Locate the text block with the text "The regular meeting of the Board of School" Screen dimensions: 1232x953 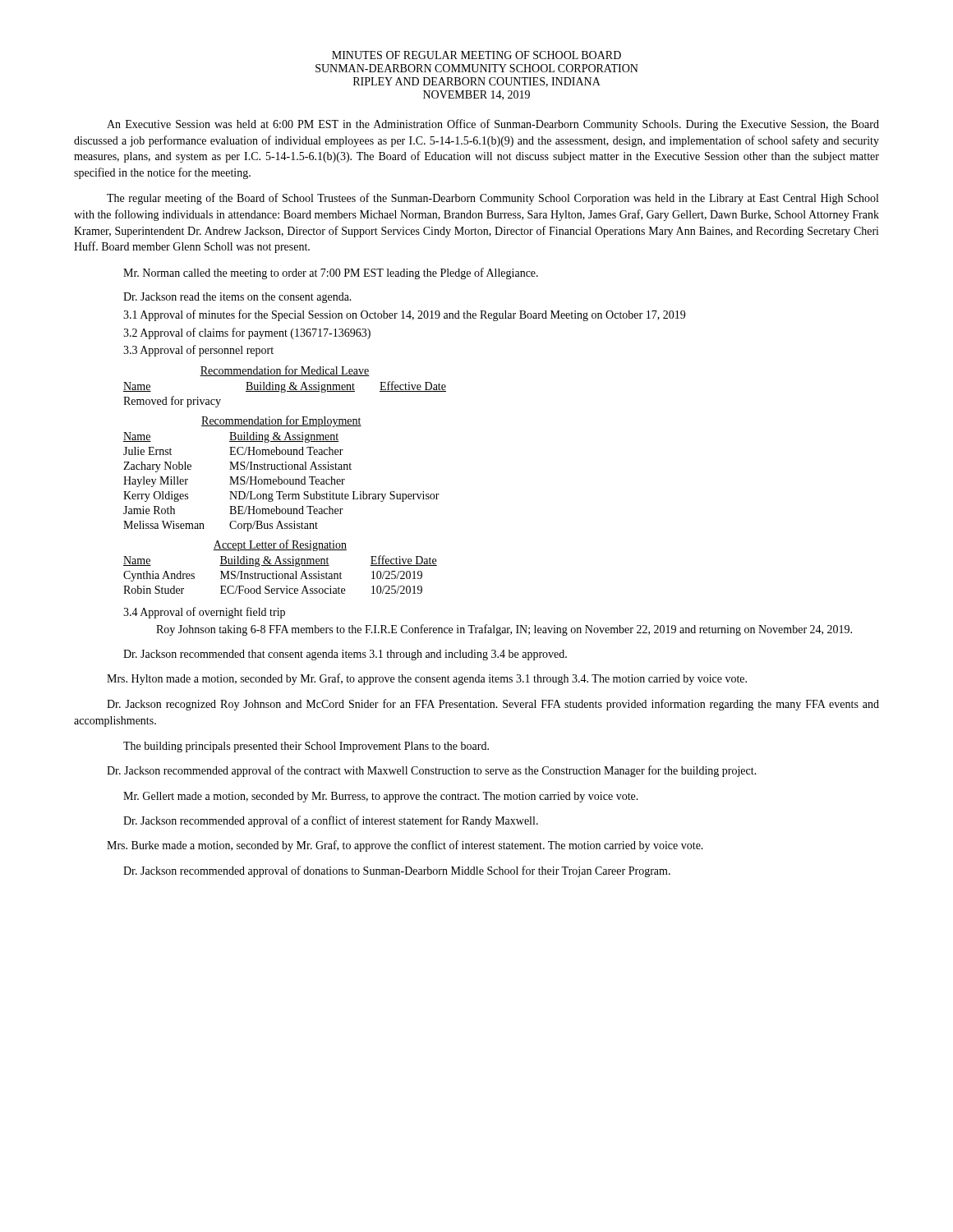pos(476,223)
